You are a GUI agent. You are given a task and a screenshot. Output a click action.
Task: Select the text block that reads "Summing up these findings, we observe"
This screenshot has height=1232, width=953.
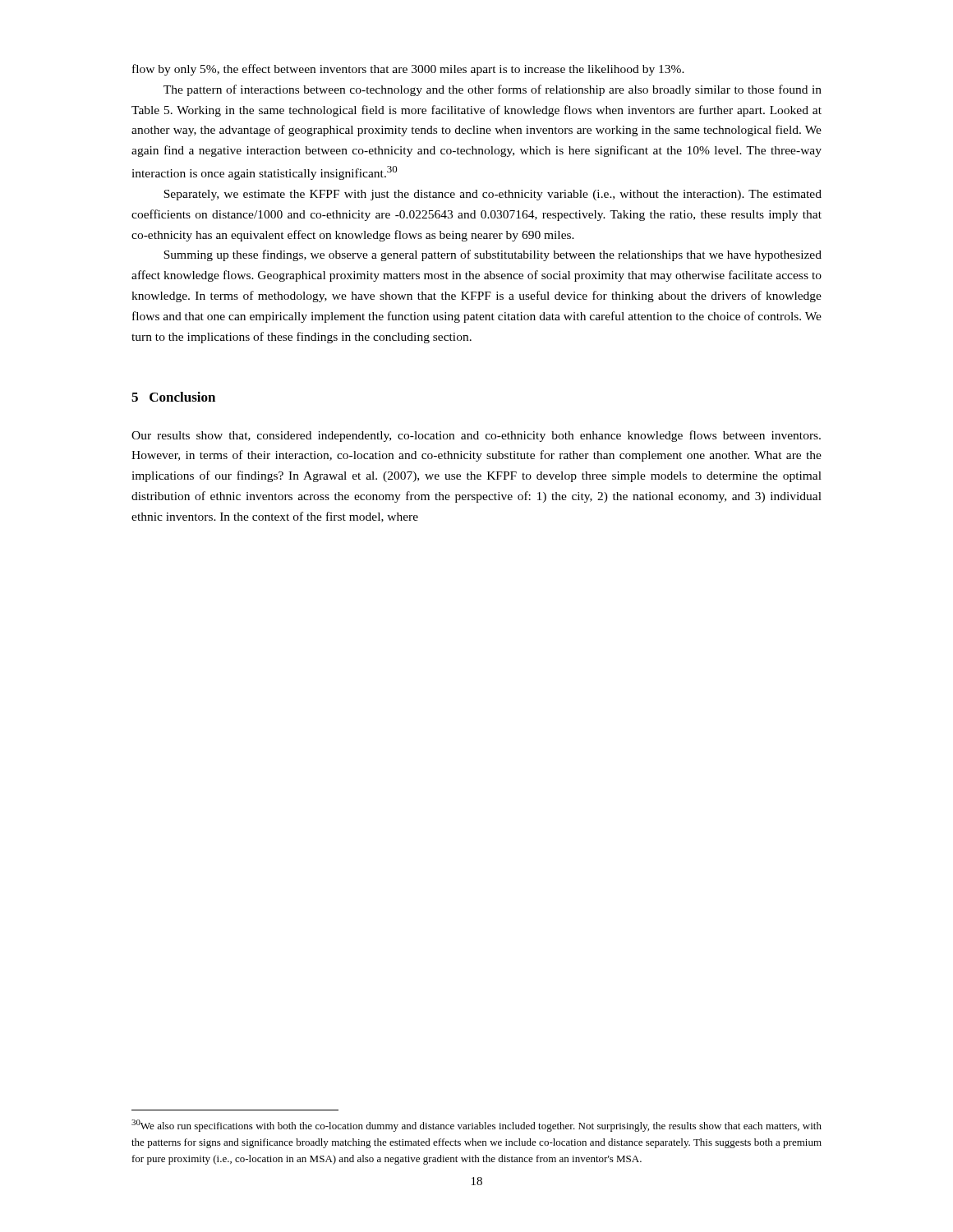click(476, 295)
